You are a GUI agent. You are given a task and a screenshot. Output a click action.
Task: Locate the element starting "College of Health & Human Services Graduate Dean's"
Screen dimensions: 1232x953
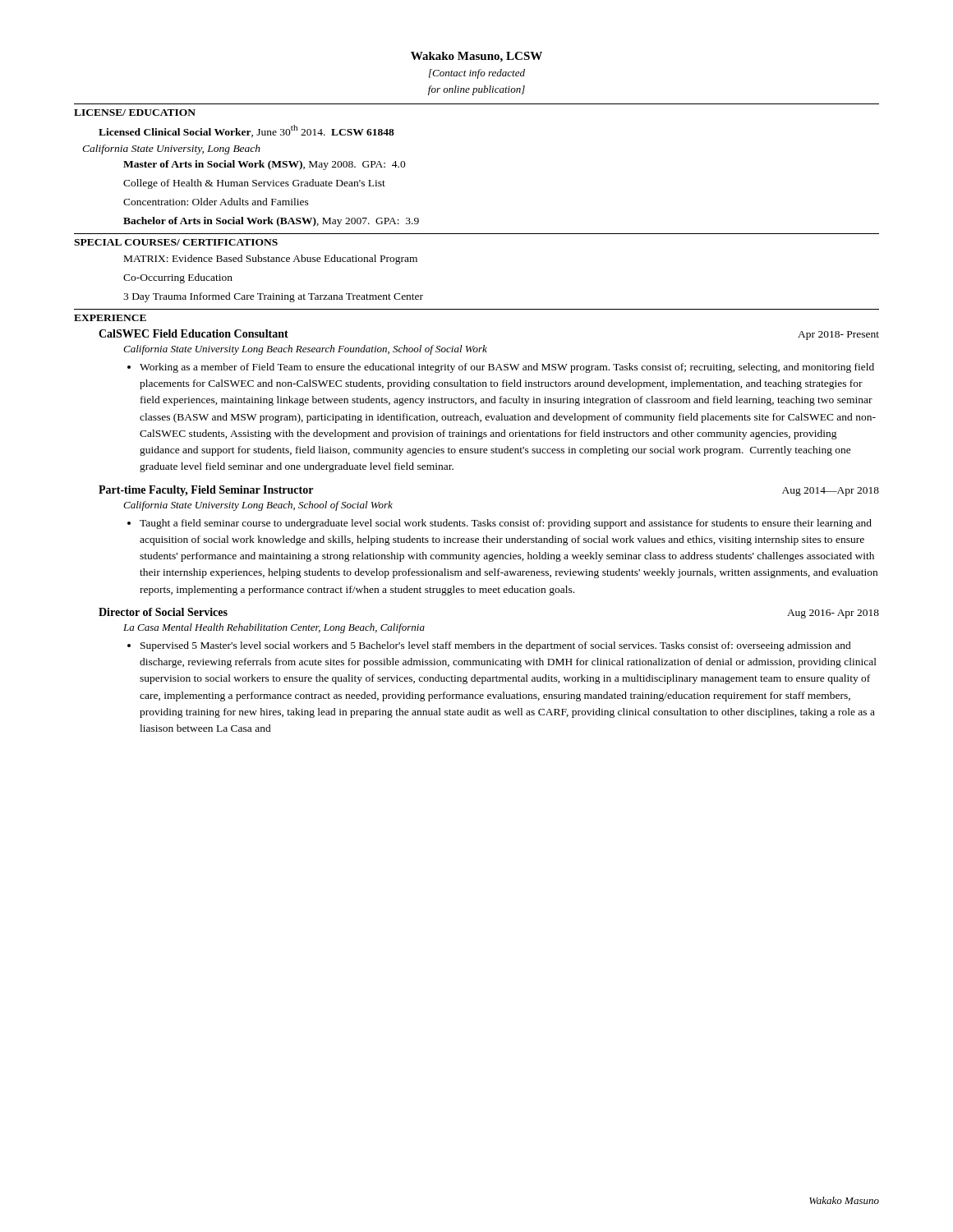(254, 183)
